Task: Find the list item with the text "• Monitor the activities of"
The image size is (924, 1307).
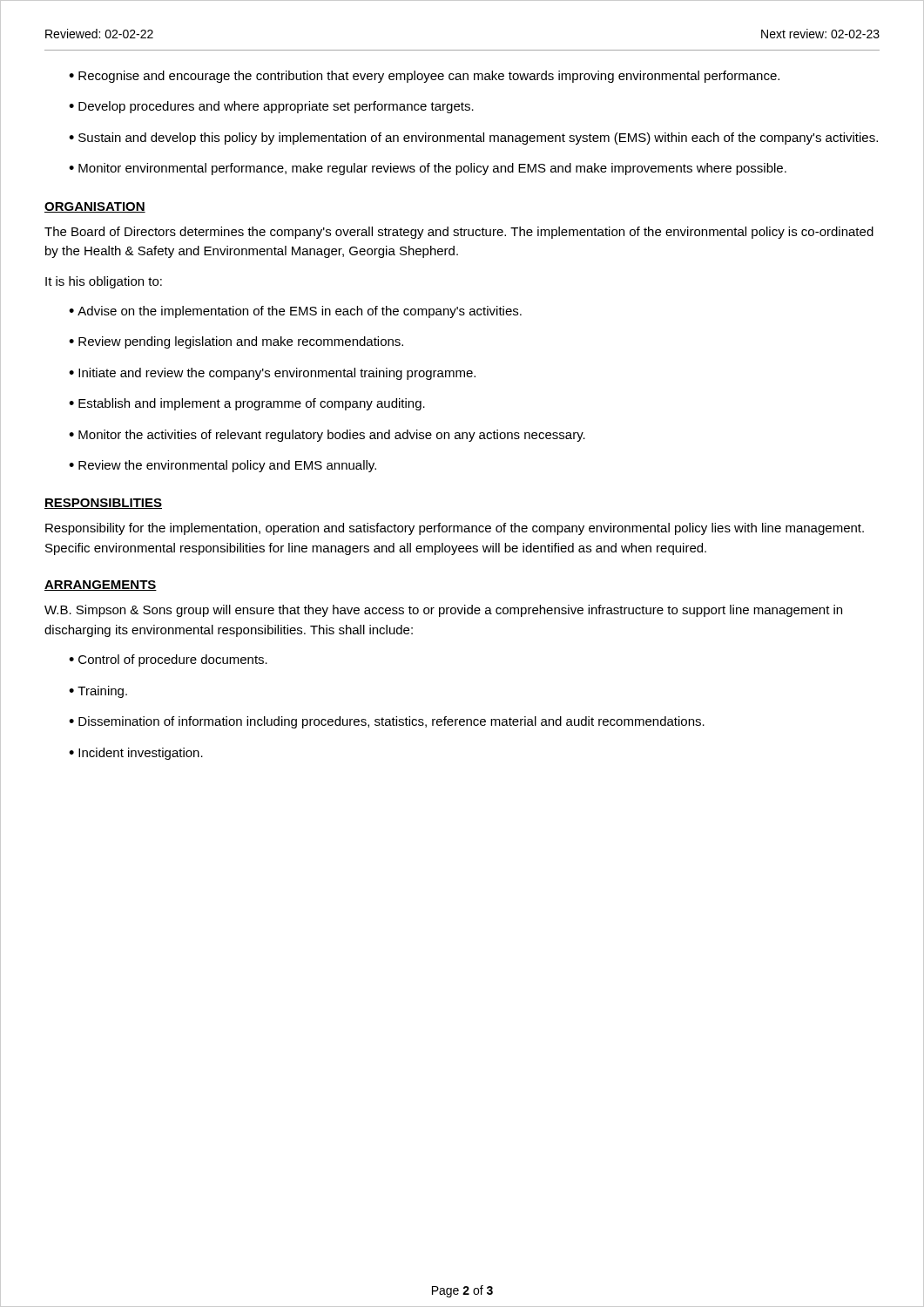Action: 462,435
